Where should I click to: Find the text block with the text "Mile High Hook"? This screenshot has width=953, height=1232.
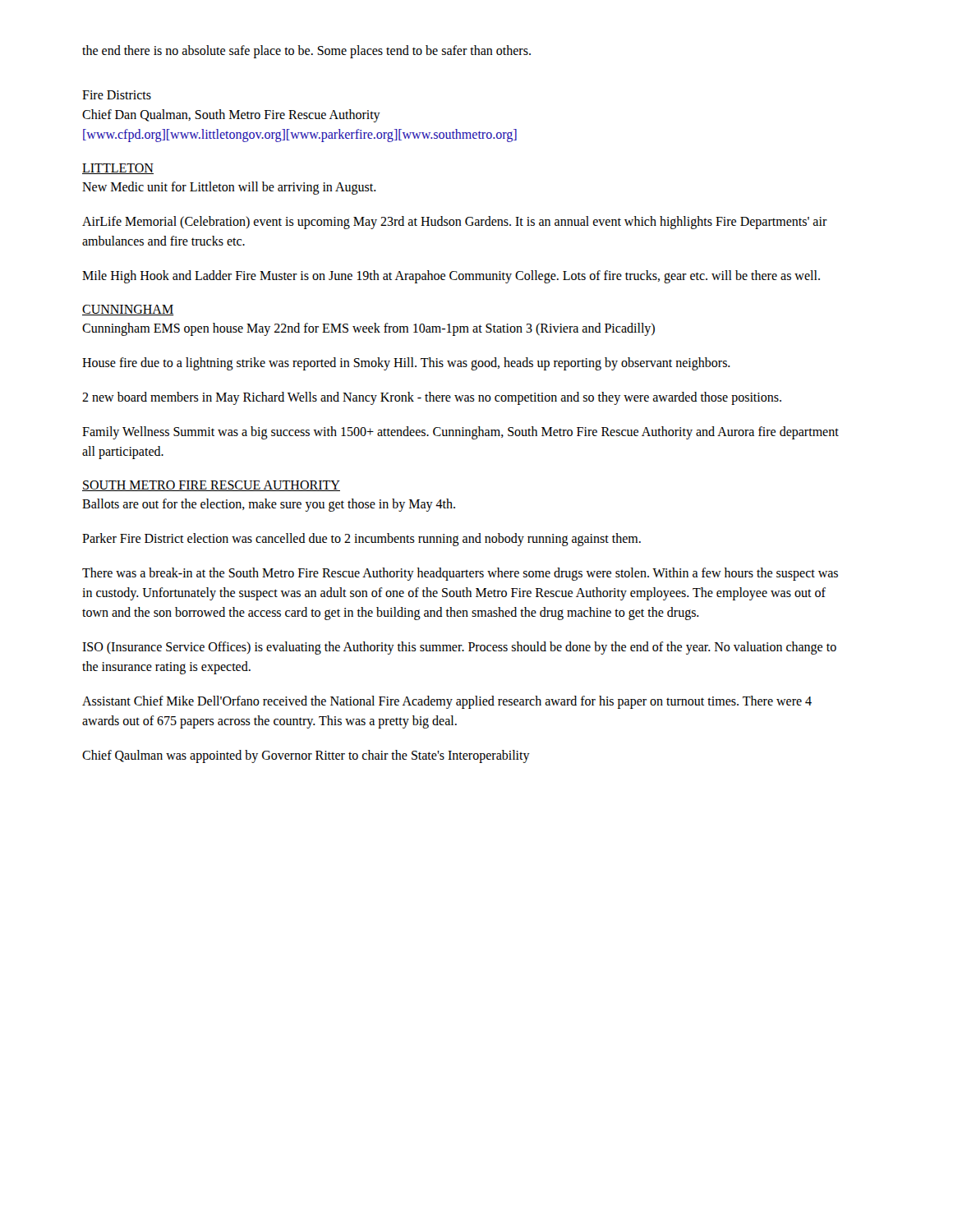(x=451, y=276)
